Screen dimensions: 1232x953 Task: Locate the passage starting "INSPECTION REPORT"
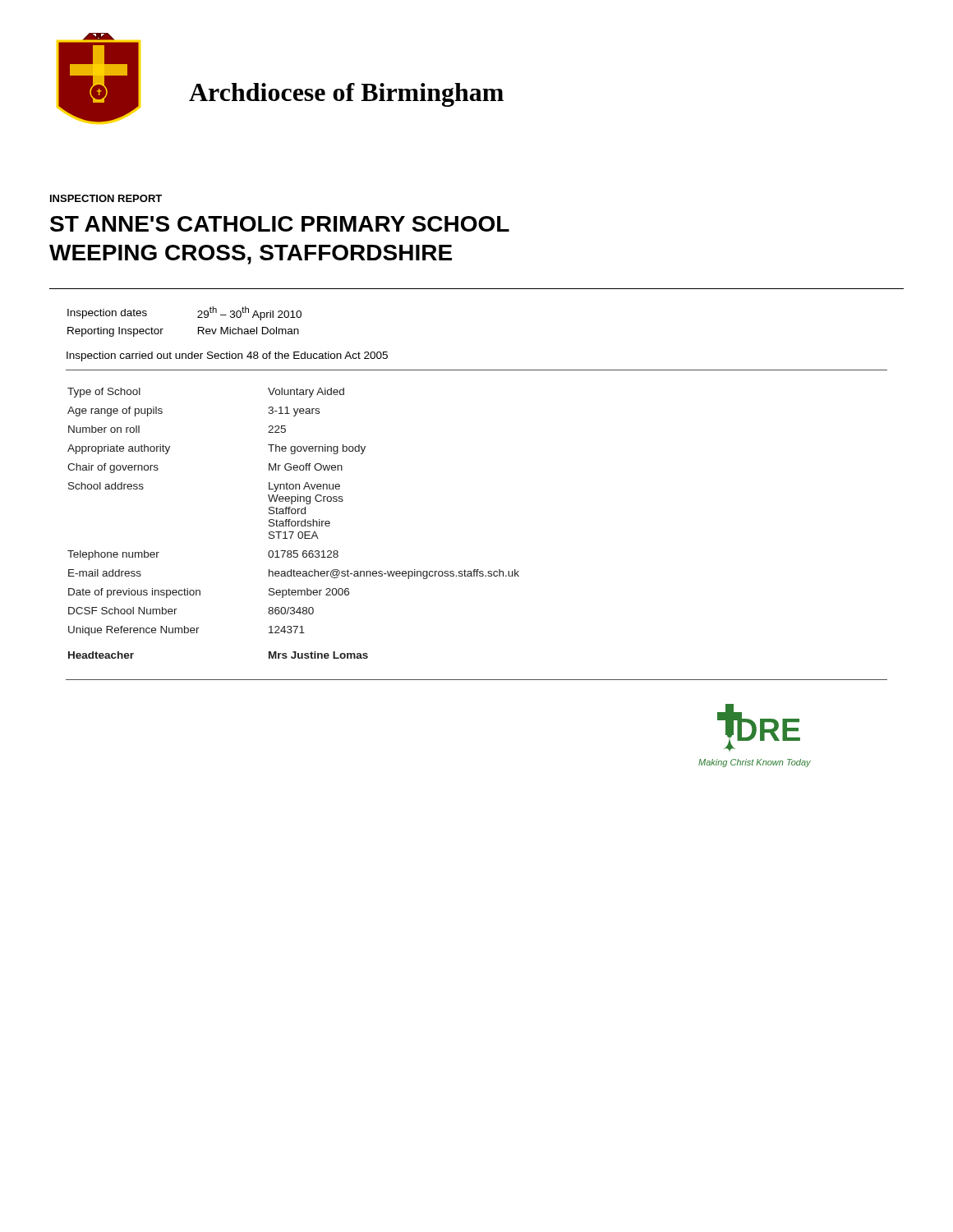coord(106,198)
